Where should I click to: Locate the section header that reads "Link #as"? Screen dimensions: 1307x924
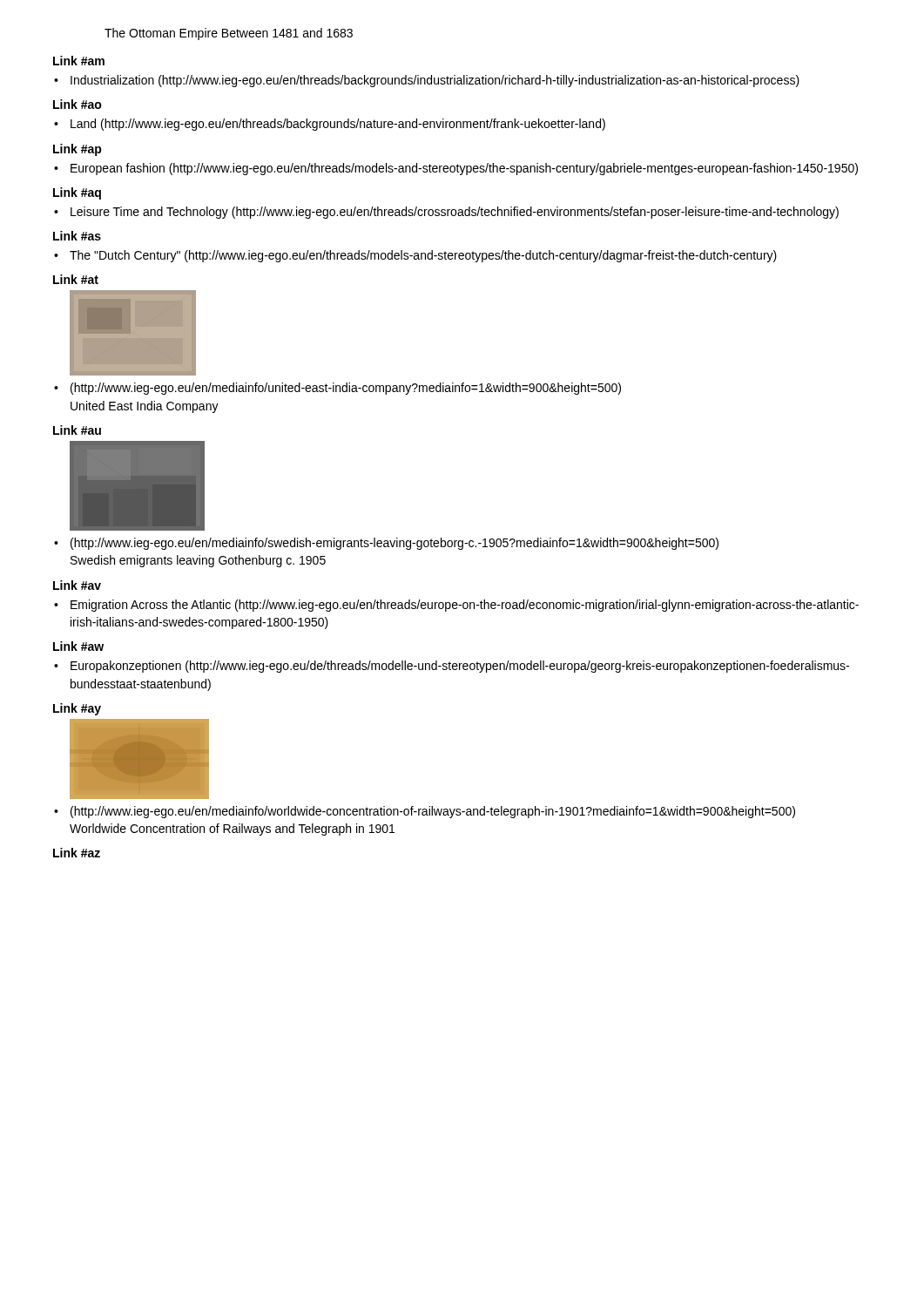[77, 236]
